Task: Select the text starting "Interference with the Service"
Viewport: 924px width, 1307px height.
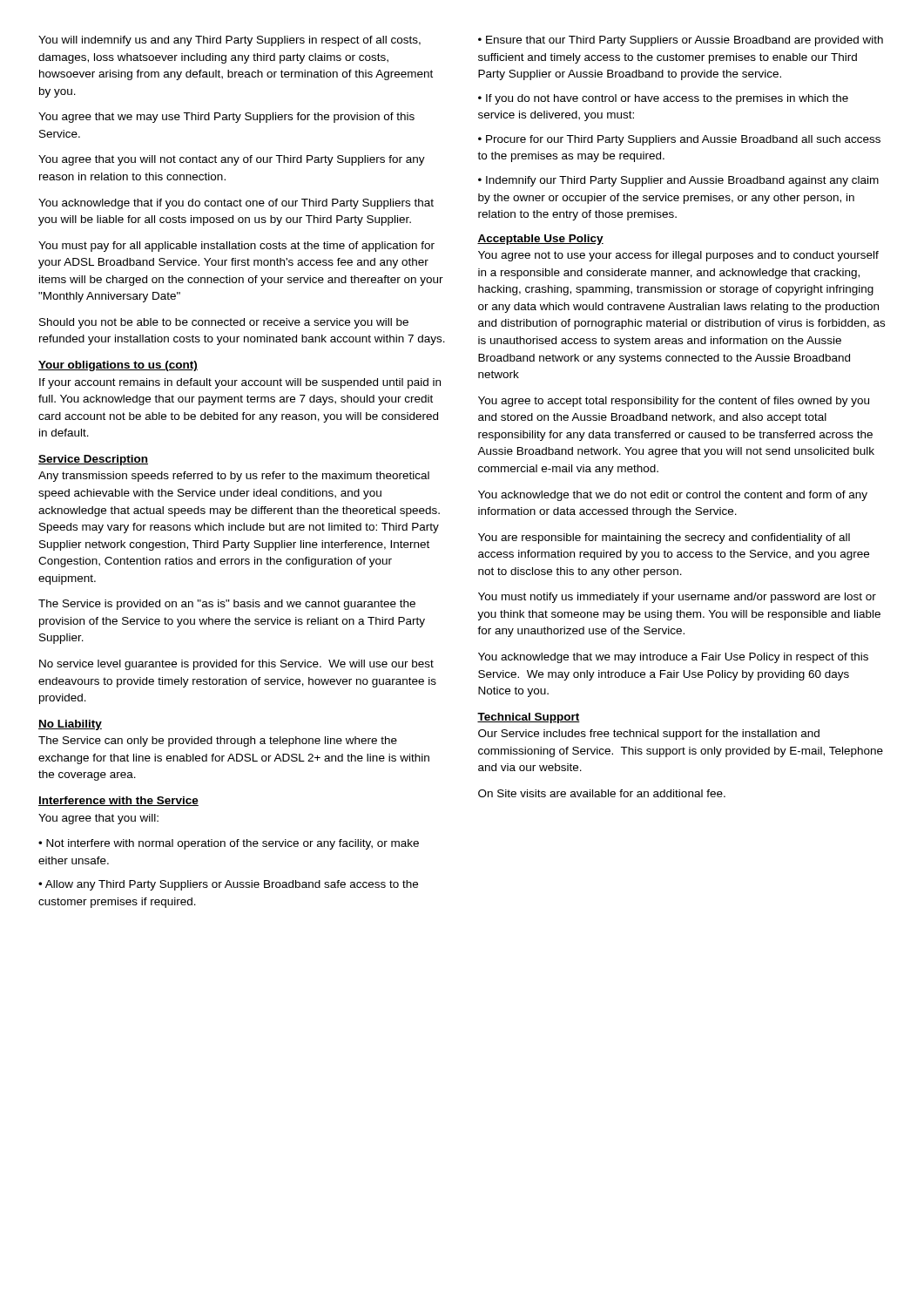Action: pos(118,800)
